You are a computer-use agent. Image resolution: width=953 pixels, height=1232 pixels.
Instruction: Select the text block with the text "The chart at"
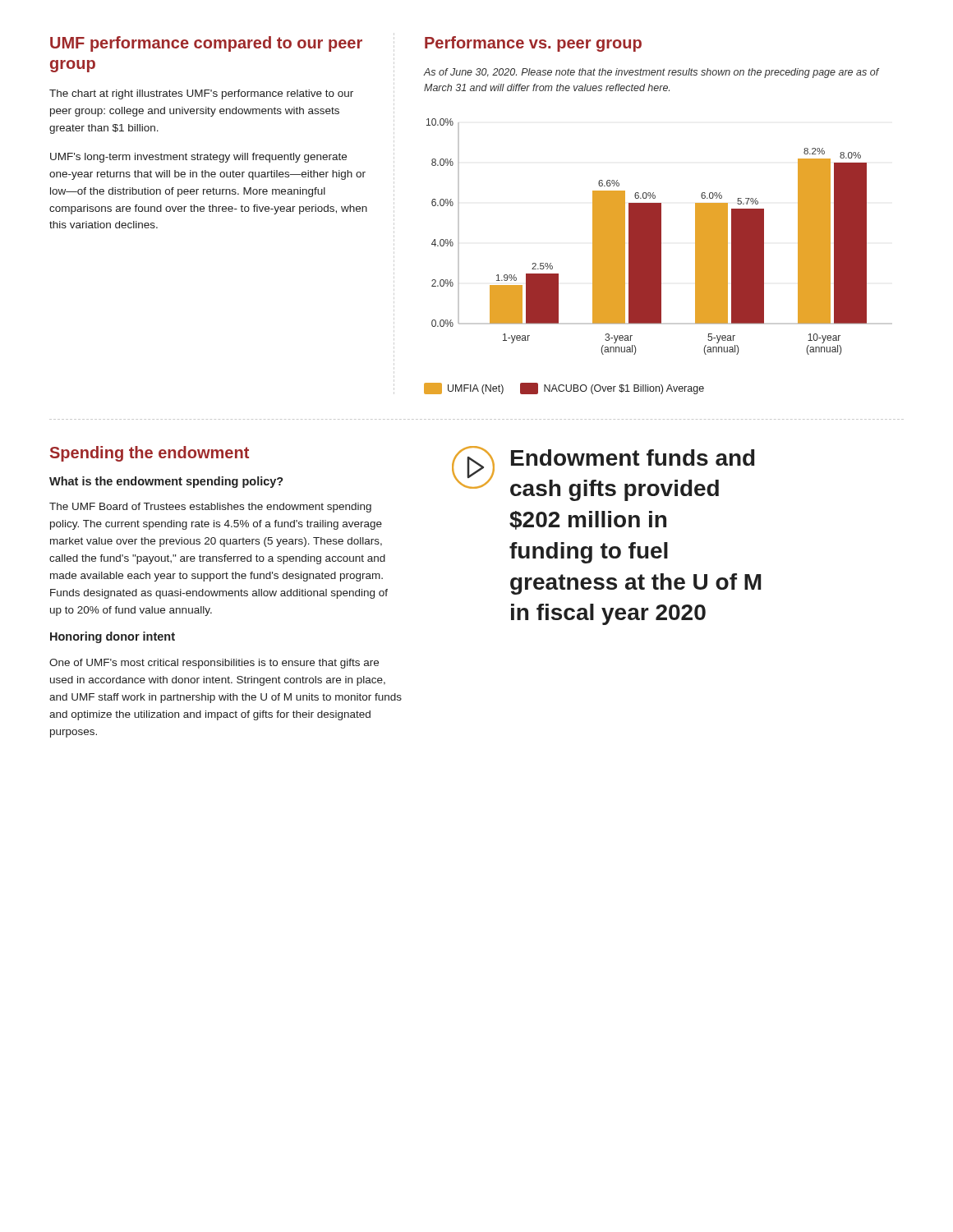pos(209,160)
